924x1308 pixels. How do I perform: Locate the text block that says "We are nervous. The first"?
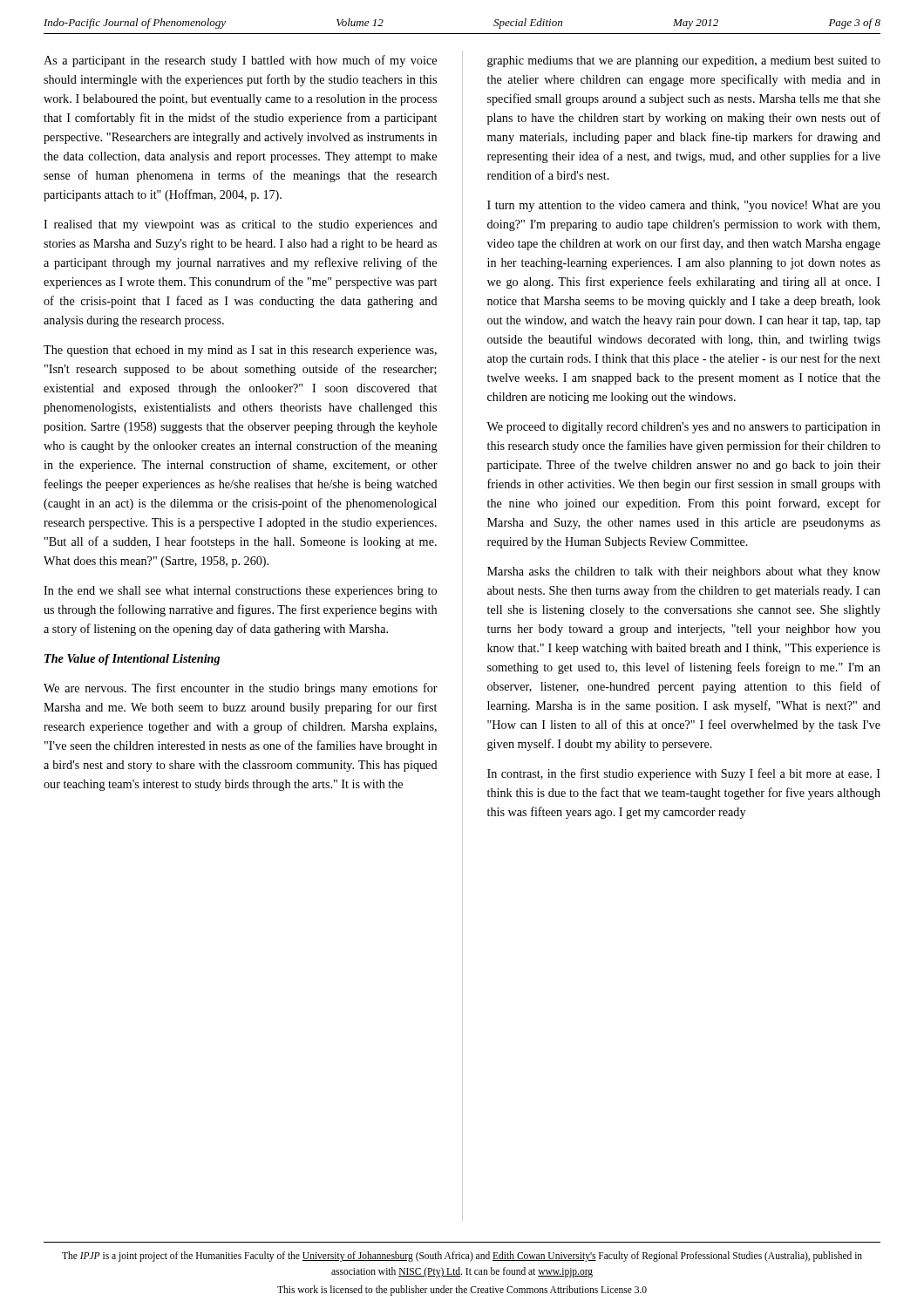point(240,736)
